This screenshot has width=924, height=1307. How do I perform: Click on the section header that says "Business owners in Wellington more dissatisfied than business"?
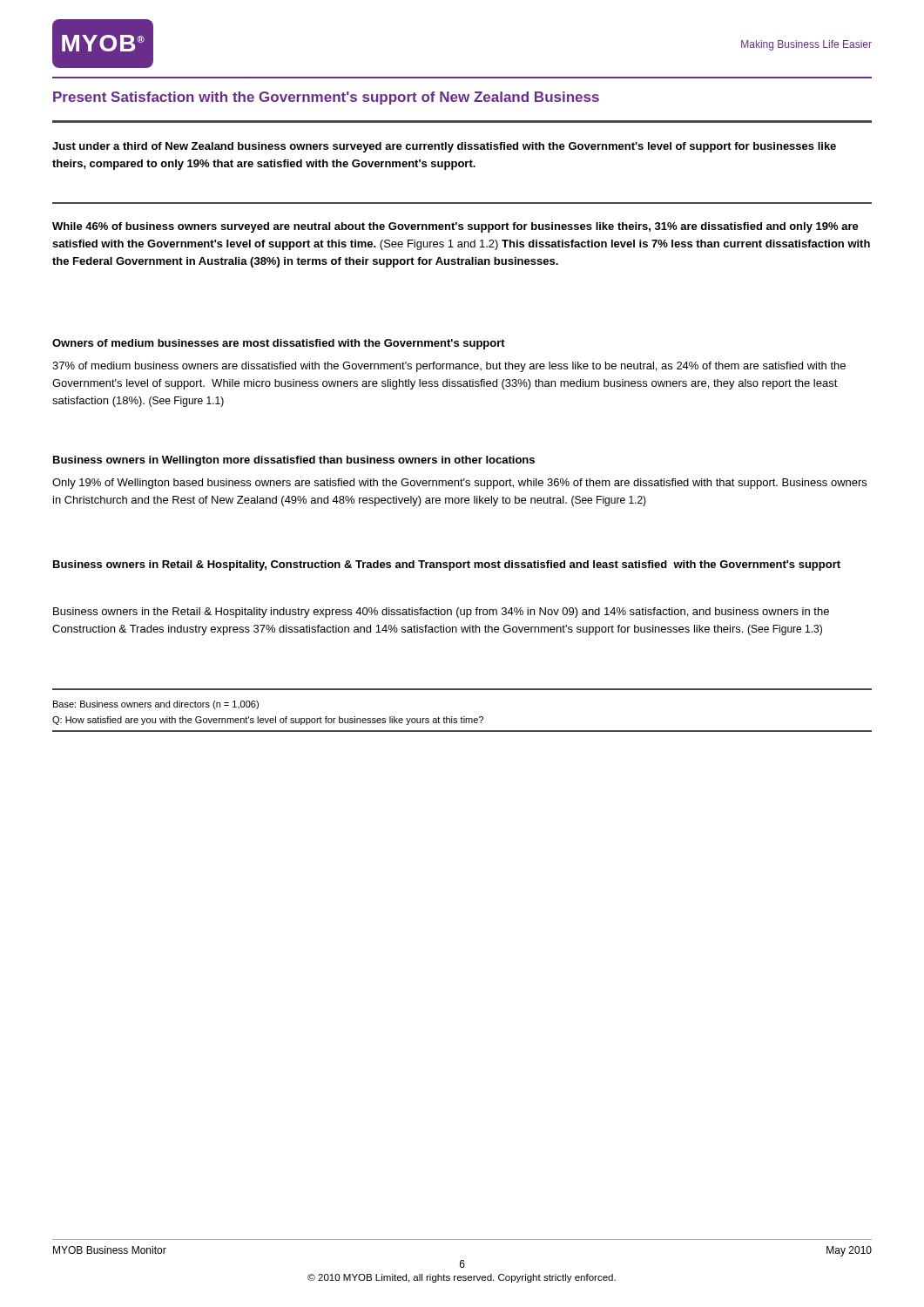[x=462, y=455]
